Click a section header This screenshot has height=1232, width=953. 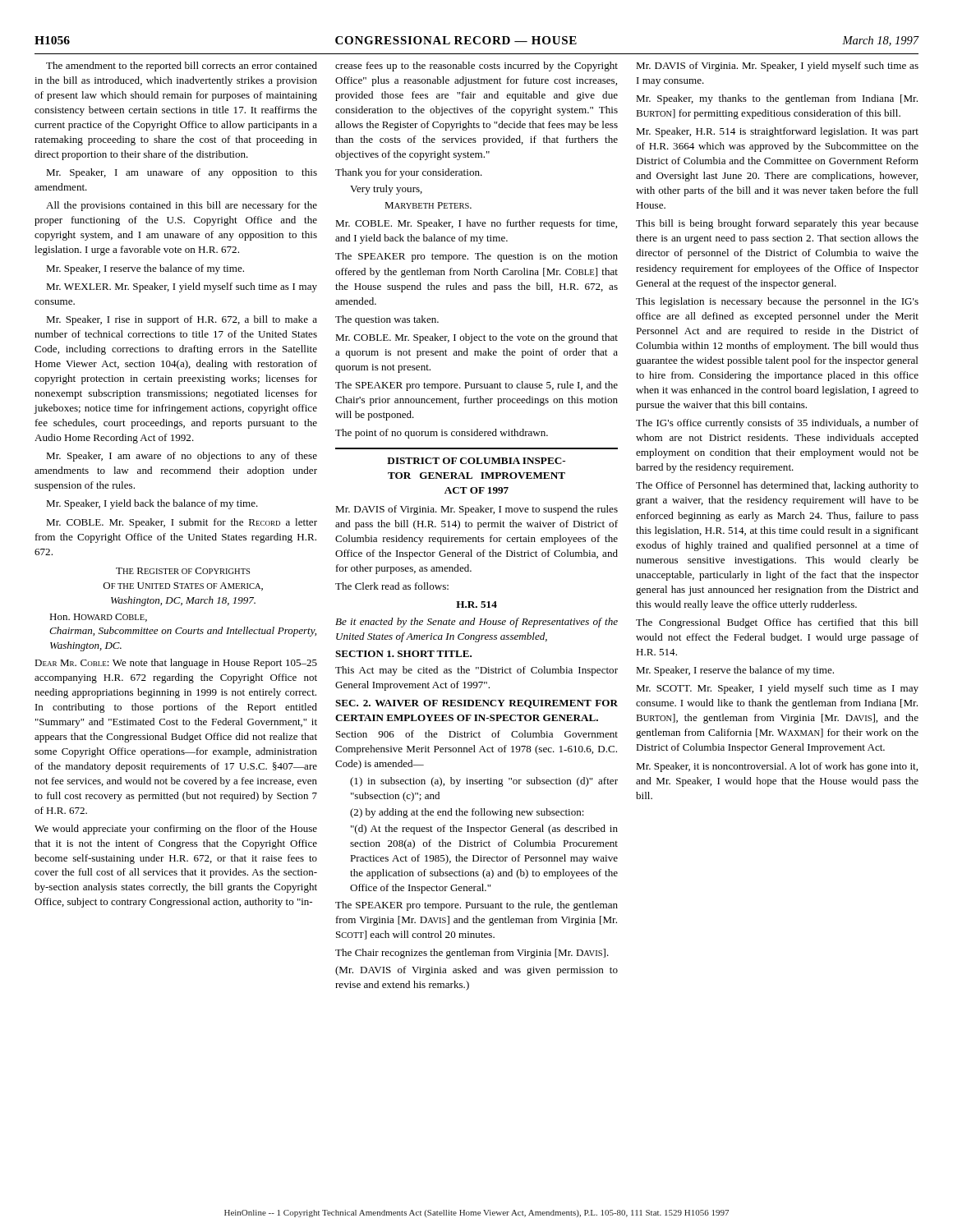476,475
